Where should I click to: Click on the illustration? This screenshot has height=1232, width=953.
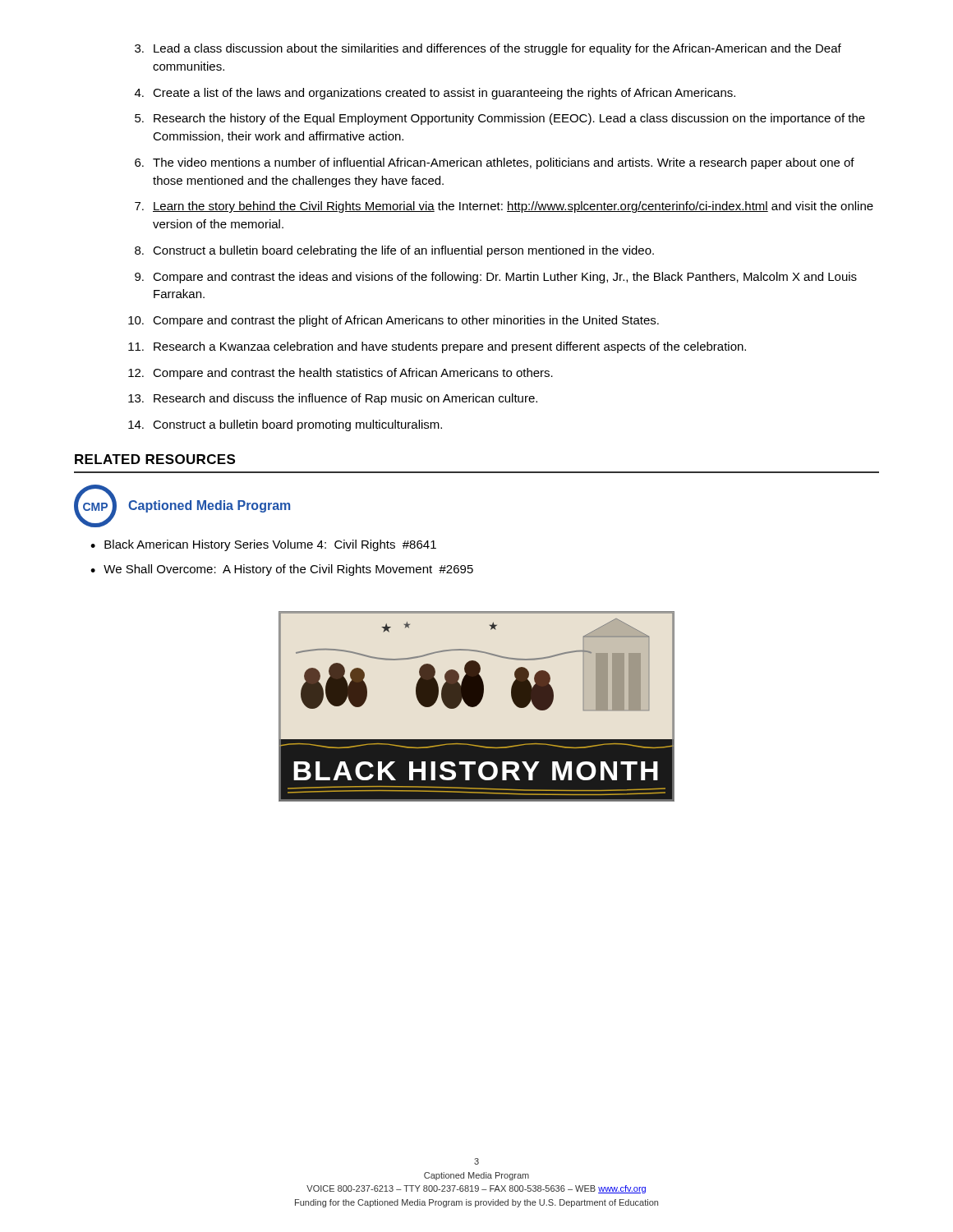[x=476, y=699]
